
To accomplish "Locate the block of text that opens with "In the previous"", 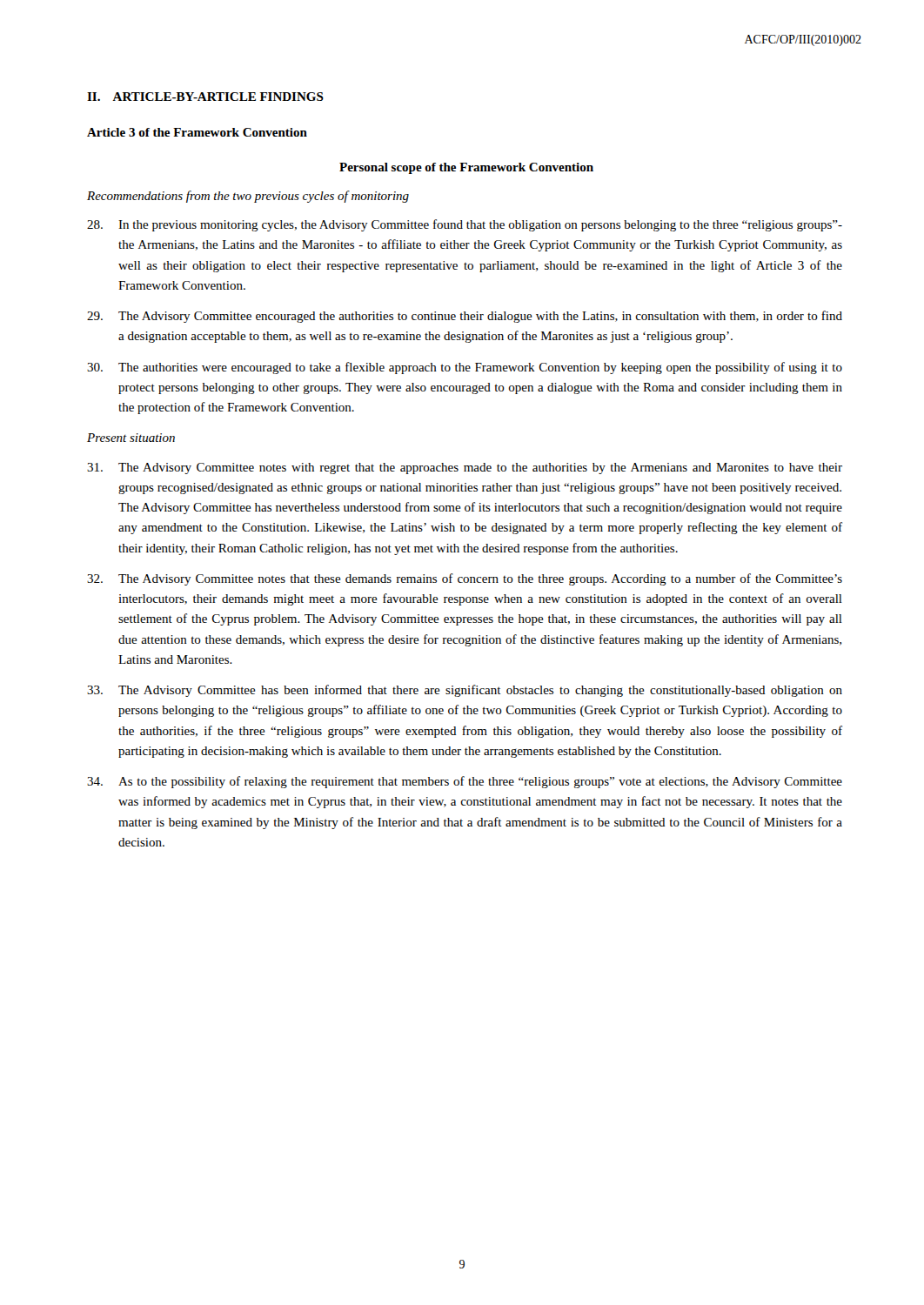I will tap(465, 255).
